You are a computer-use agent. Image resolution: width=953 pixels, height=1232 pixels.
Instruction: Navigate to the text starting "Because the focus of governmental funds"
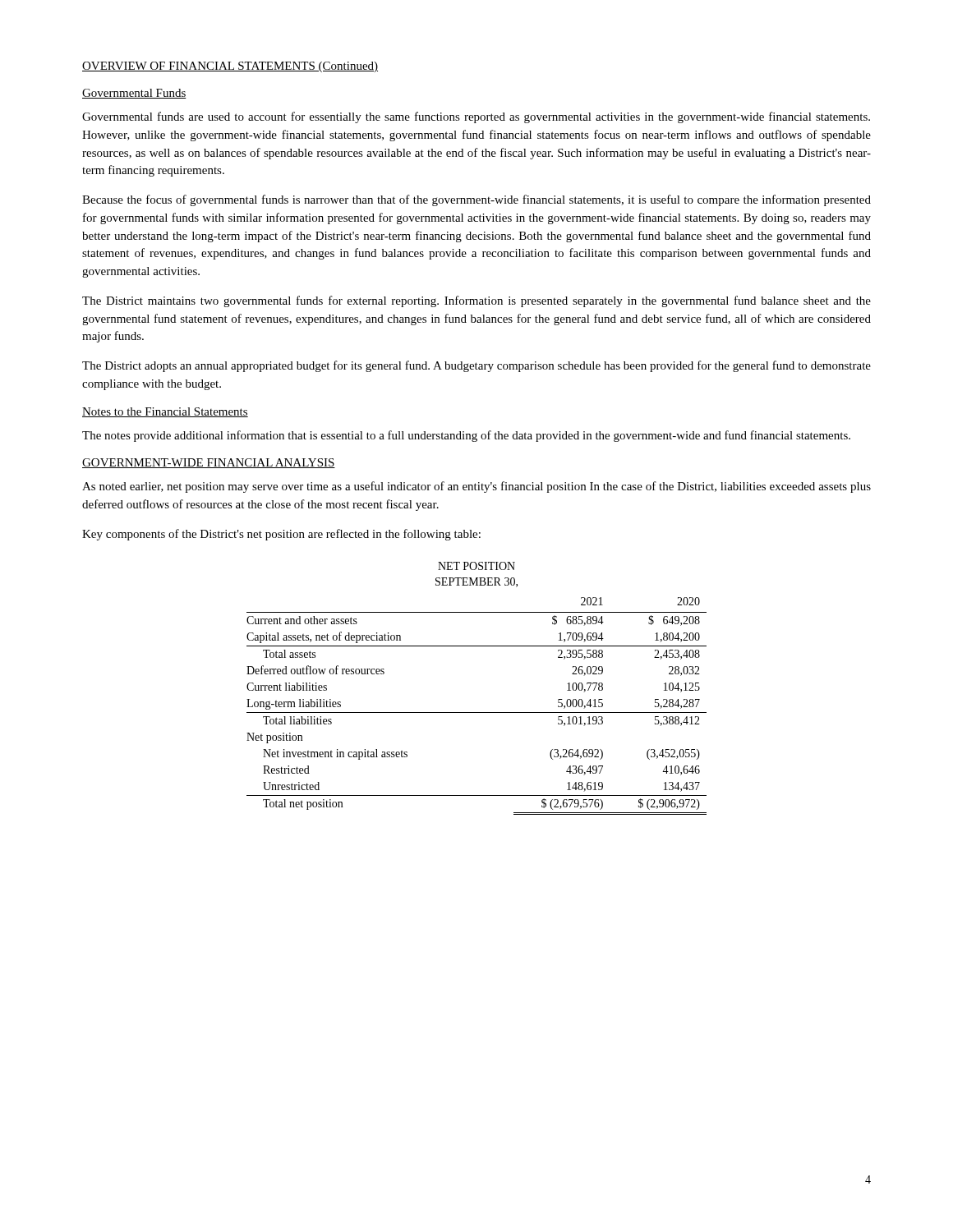coord(476,235)
